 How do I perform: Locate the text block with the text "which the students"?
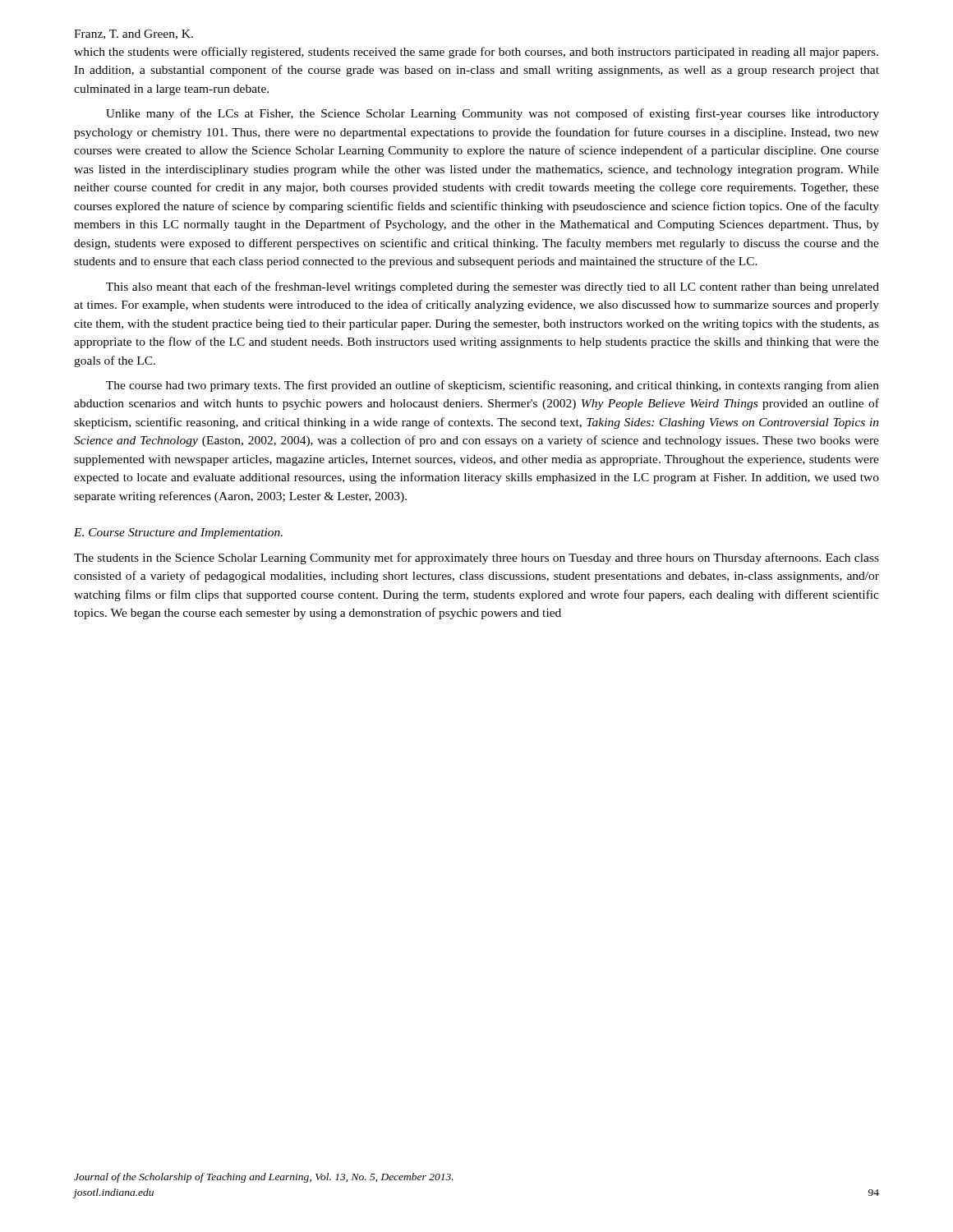pos(476,70)
